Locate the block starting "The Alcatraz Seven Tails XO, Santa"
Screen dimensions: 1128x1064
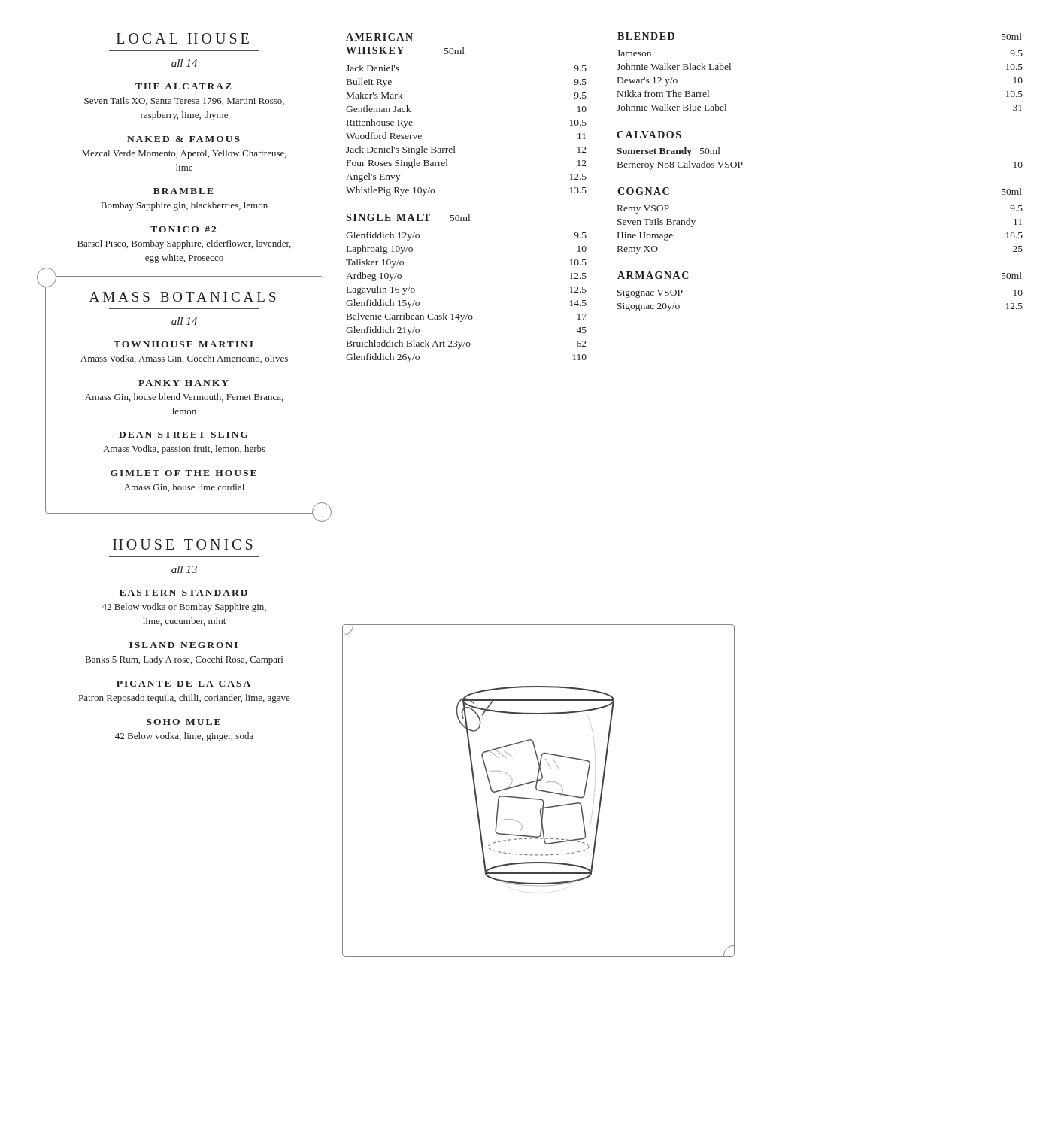coord(184,101)
